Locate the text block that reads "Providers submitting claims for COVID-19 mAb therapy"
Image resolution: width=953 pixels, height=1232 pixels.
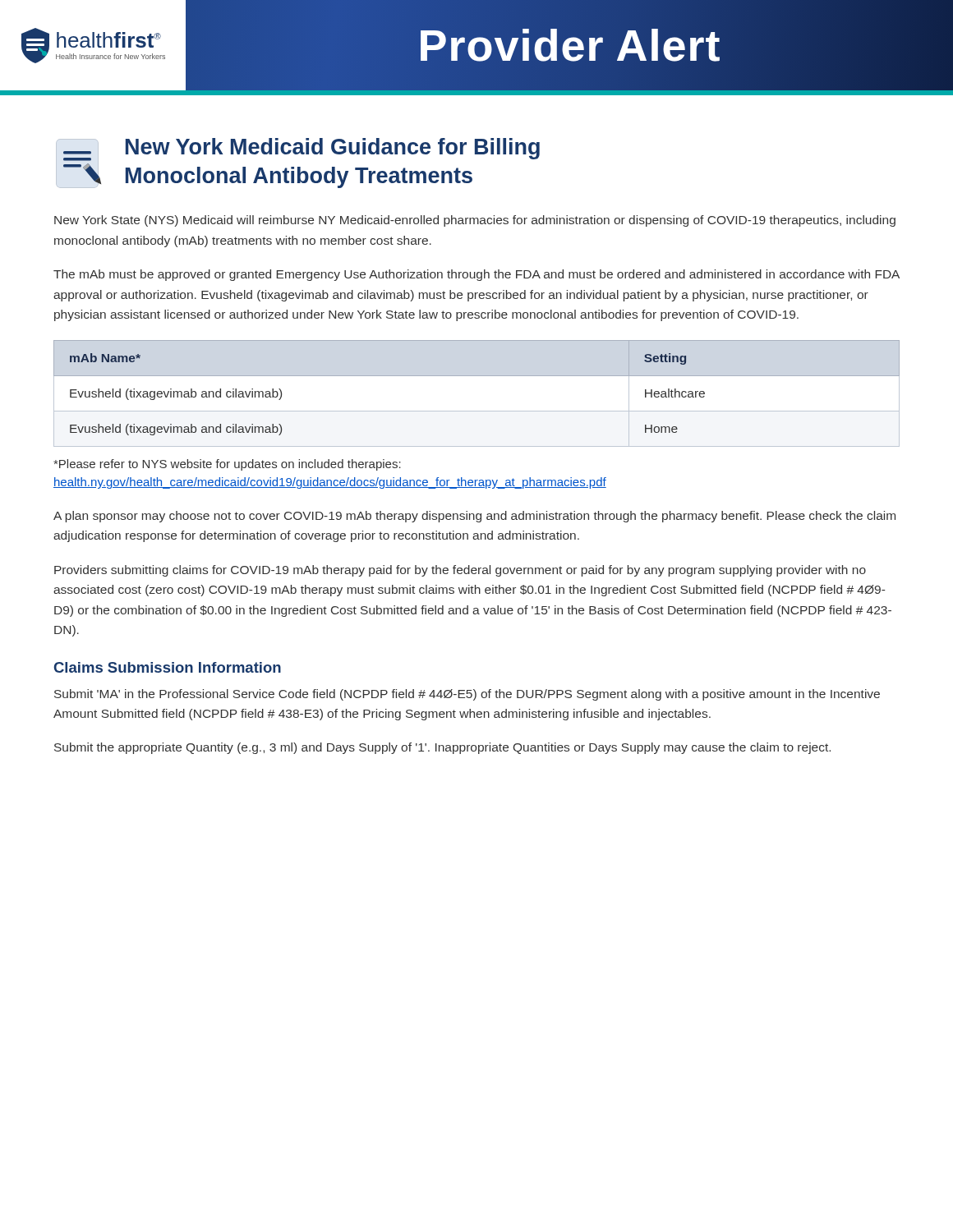(473, 599)
